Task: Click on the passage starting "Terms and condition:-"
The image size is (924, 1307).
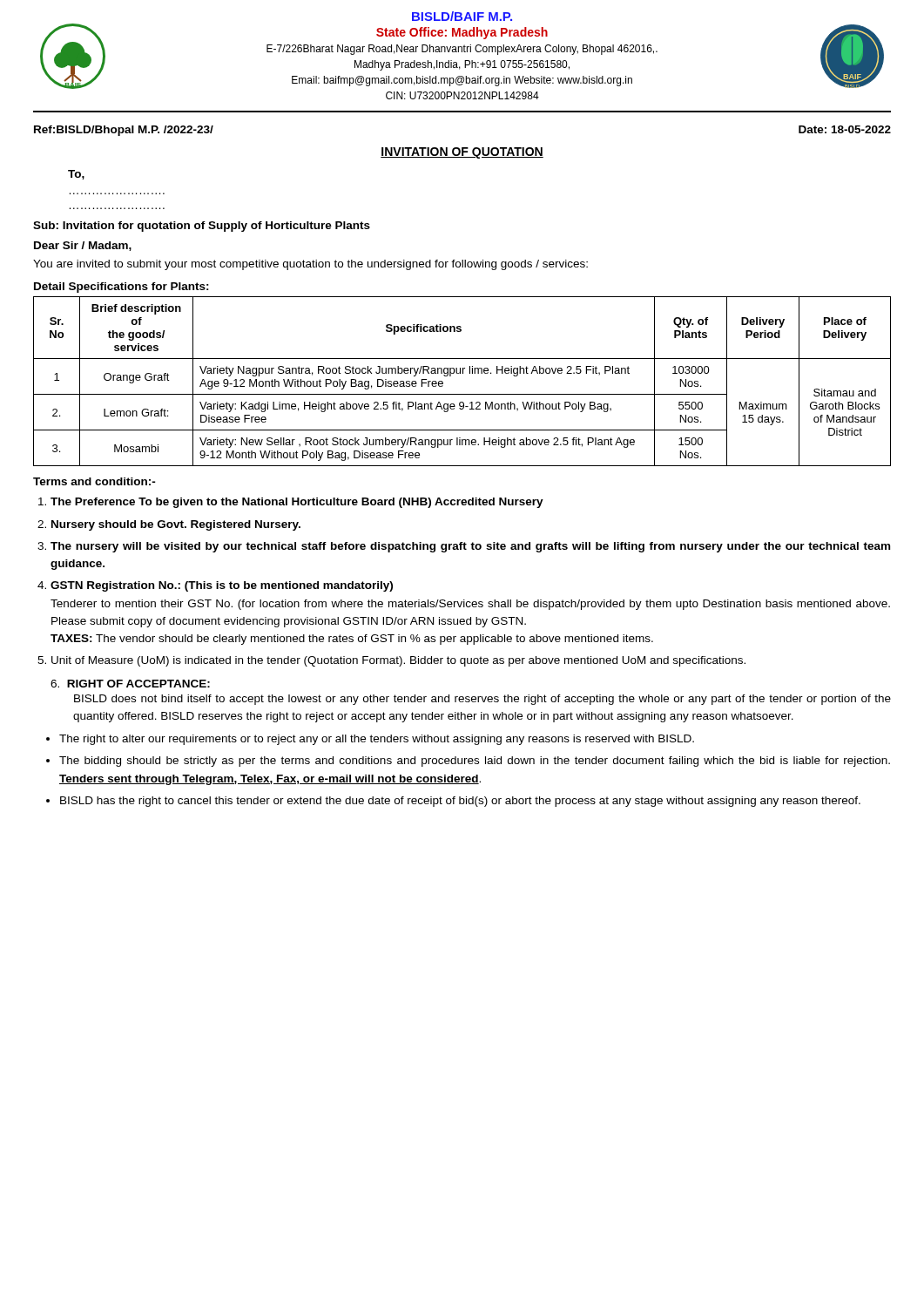Action: click(94, 482)
